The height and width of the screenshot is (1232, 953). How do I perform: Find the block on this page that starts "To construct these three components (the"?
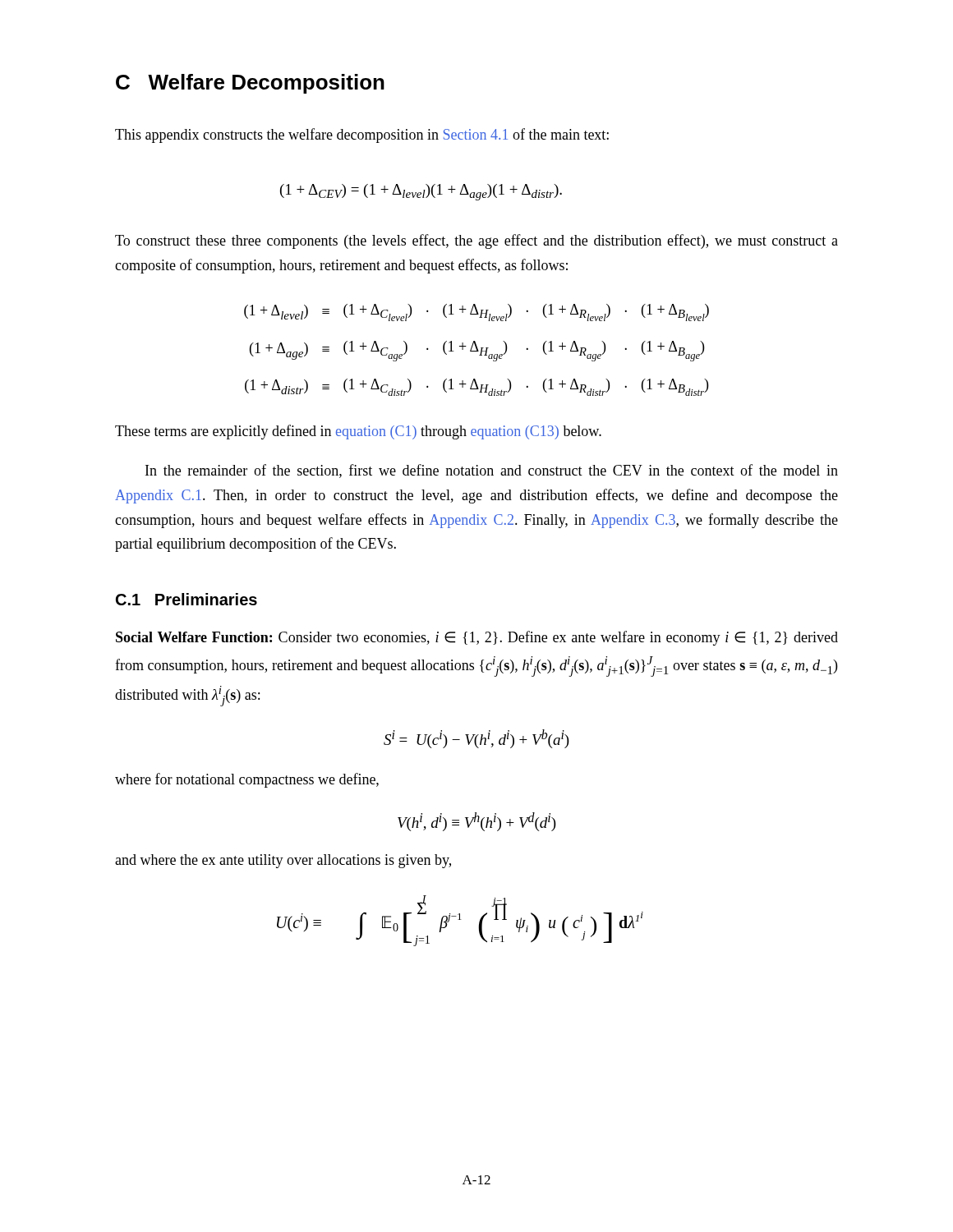click(476, 253)
